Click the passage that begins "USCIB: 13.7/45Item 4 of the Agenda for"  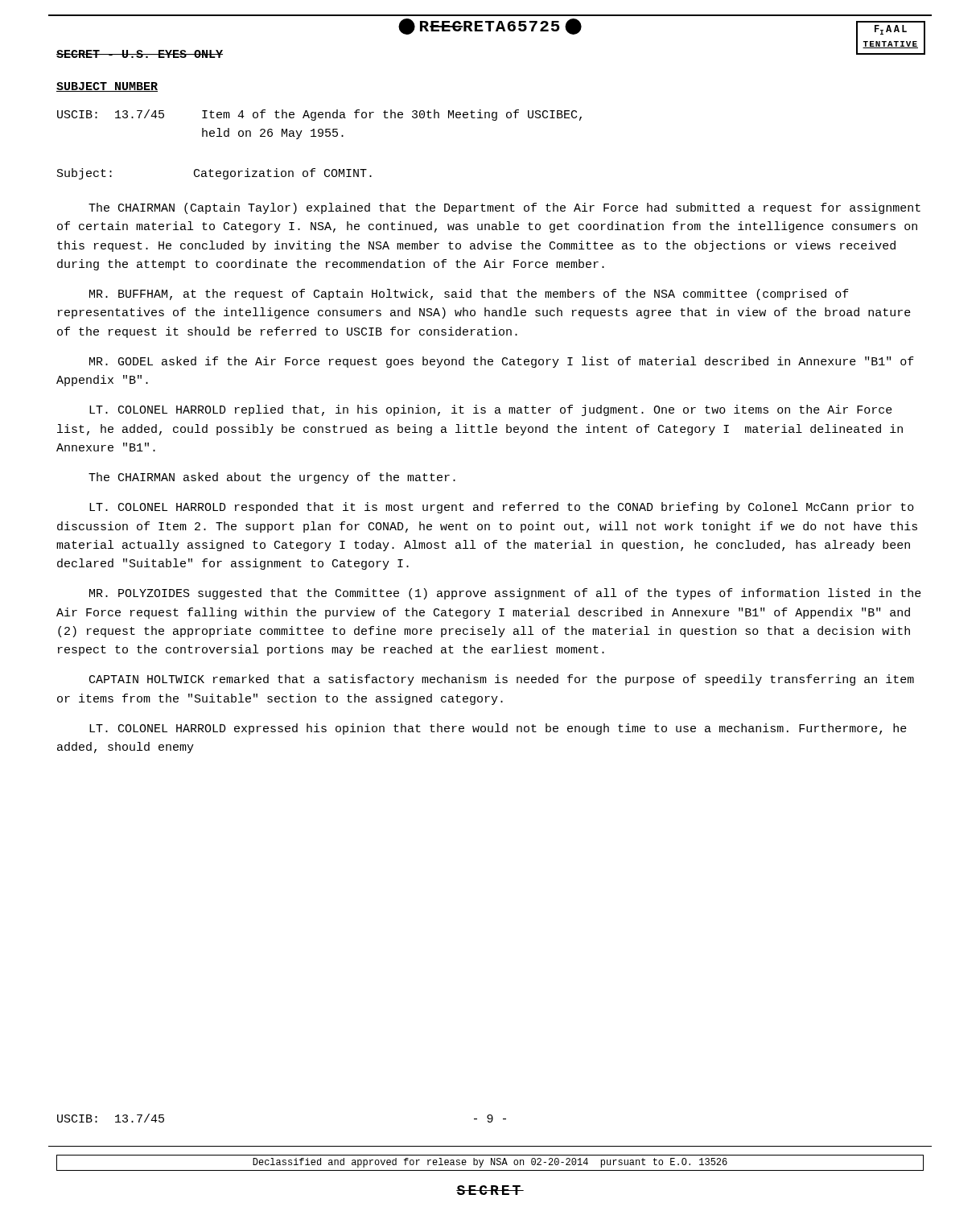coord(321,125)
